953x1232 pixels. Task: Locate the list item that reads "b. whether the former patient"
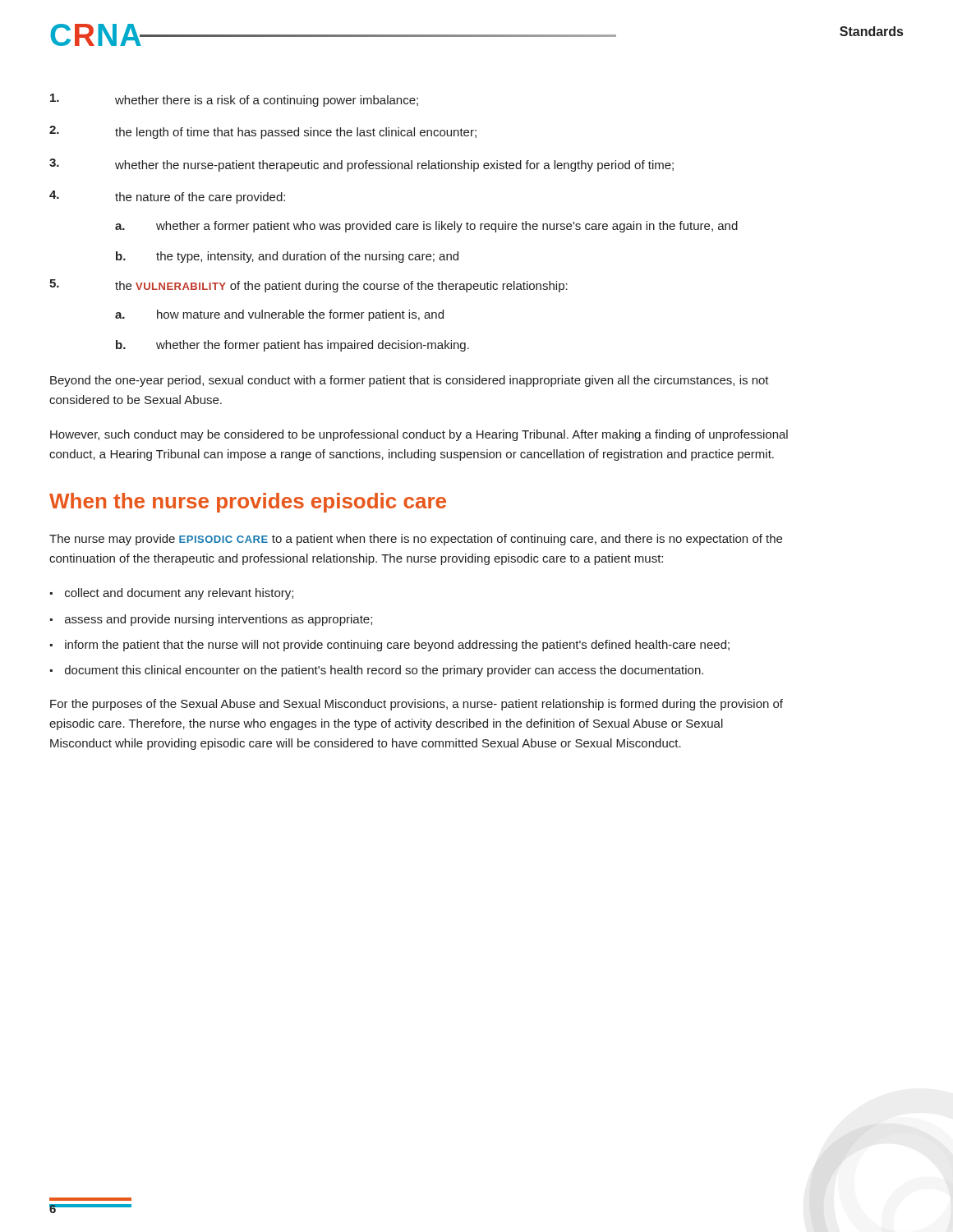click(452, 345)
